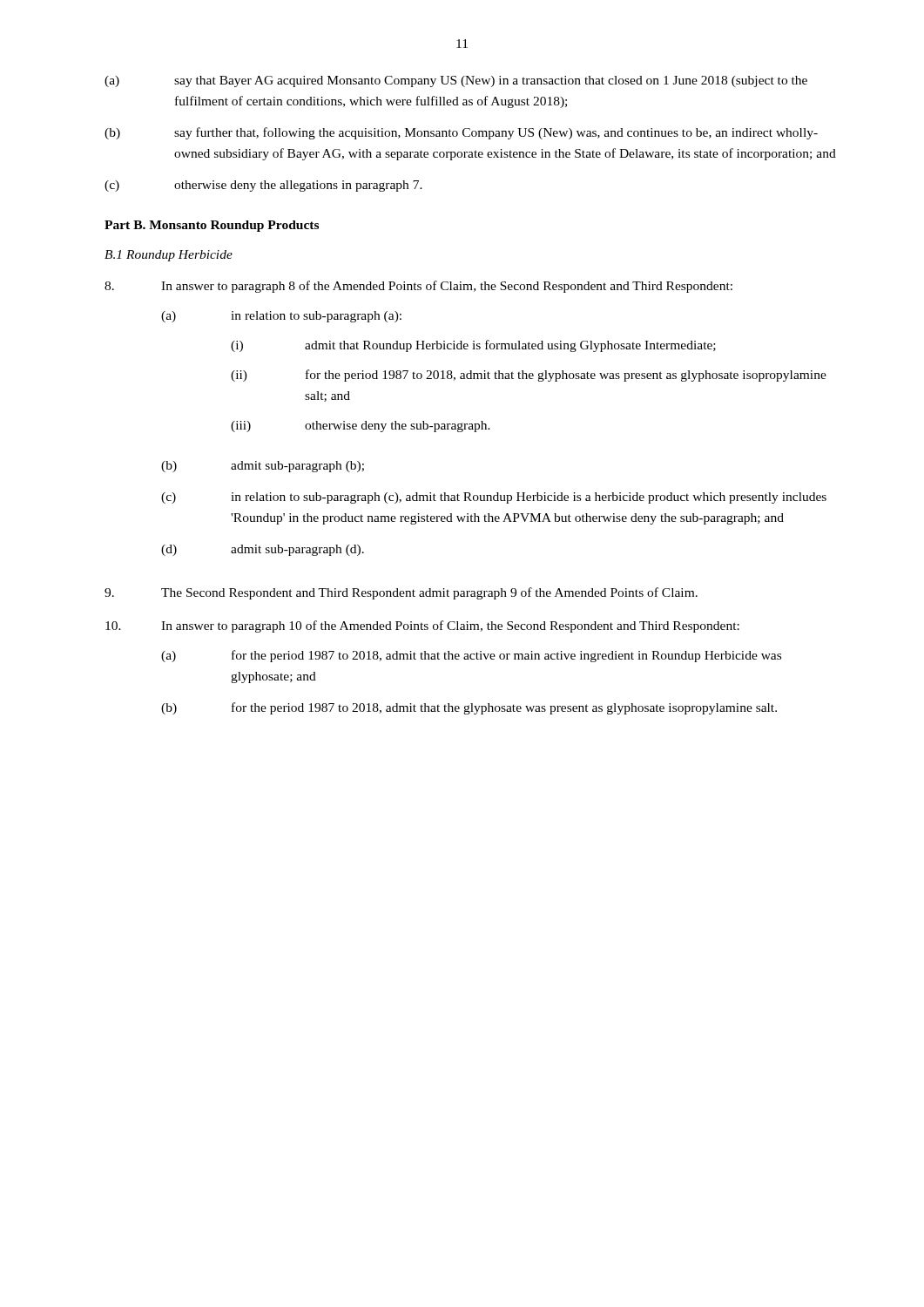Select the text block containing "The Second Respondent and Third"
The width and height of the screenshot is (924, 1307).
coord(475,593)
